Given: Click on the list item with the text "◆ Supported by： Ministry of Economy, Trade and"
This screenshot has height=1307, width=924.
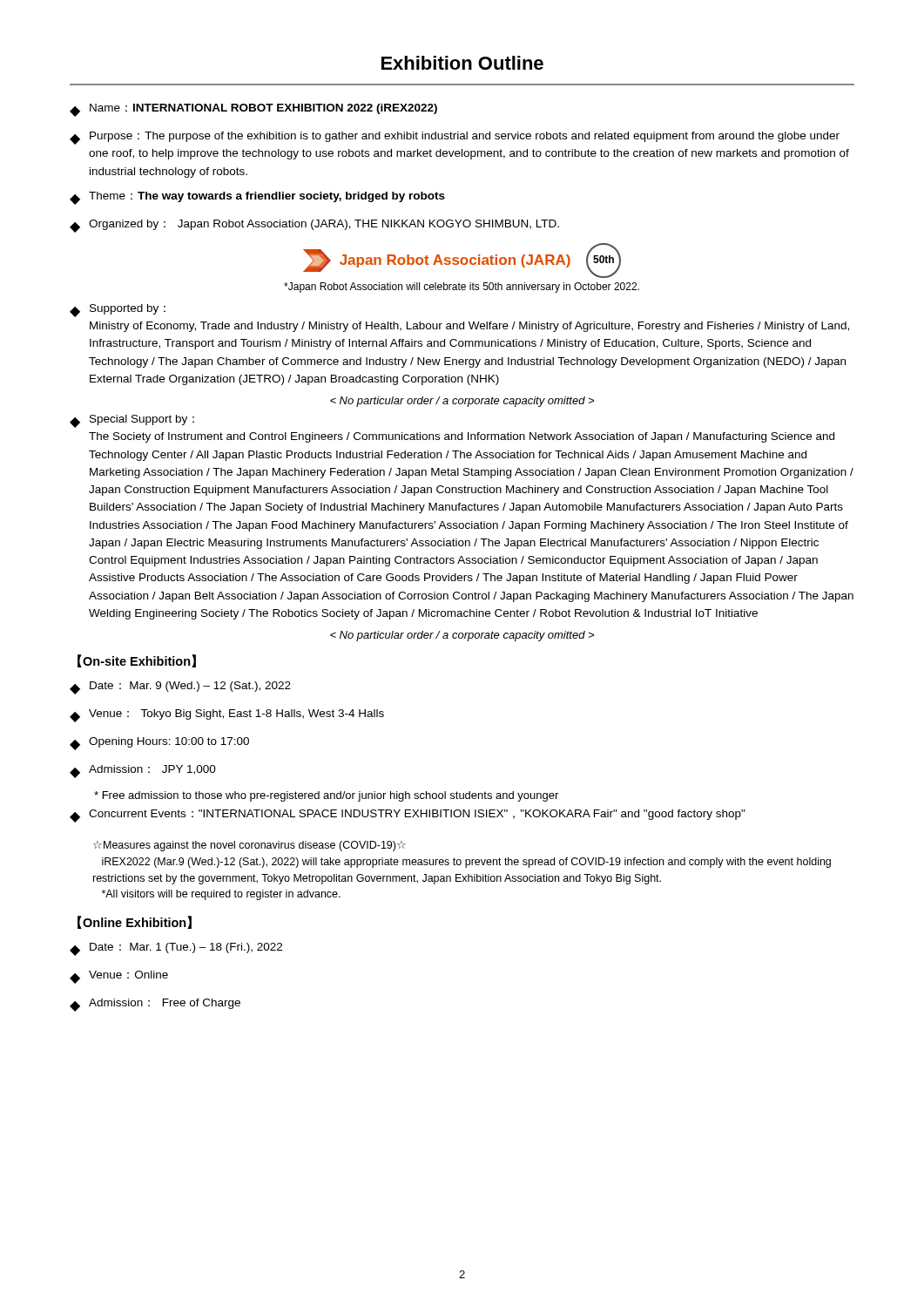Looking at the screenshot, I should pyautogui.click(x=462, y=344).
